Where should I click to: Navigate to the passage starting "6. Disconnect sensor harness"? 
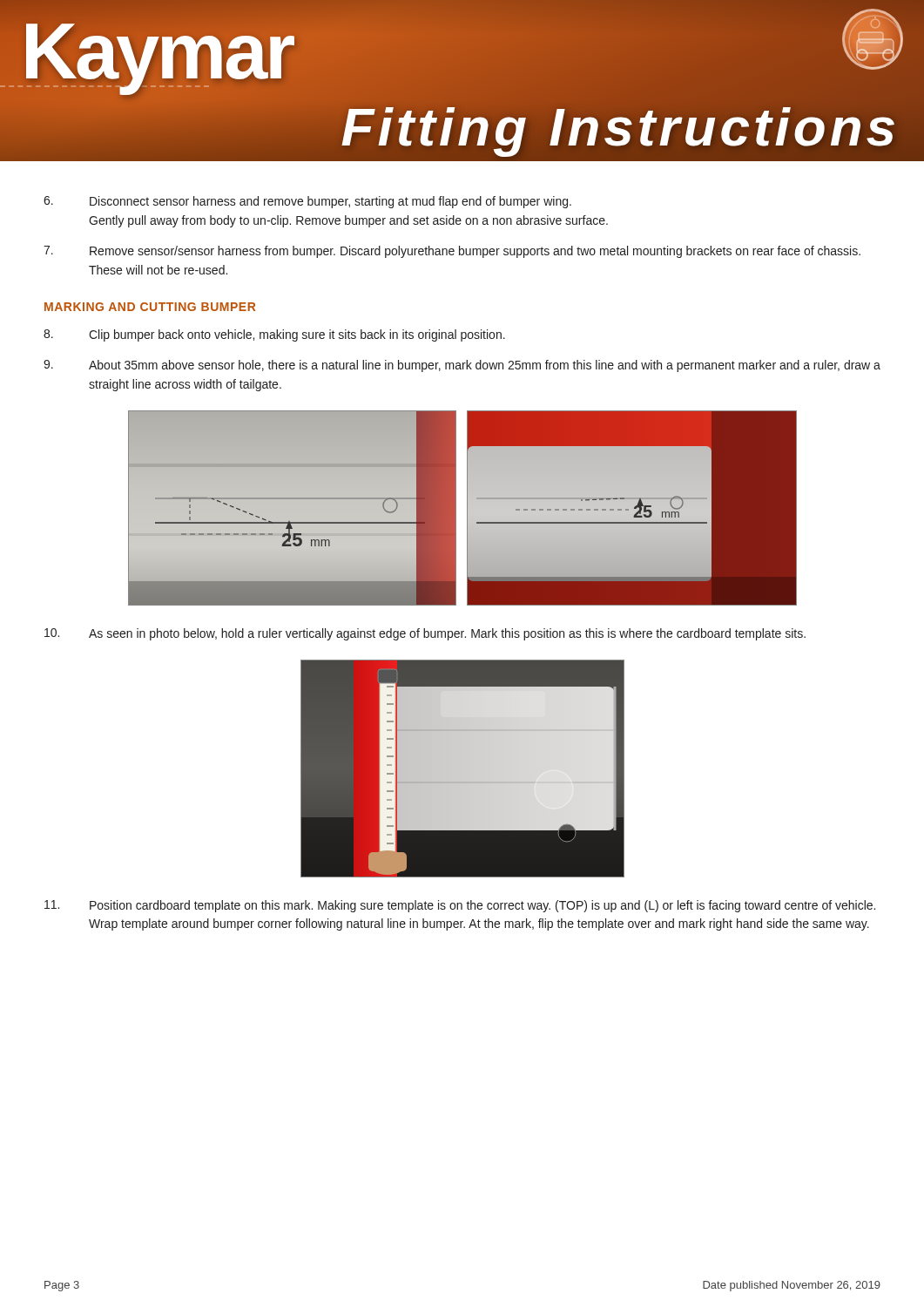coord(462,211)
